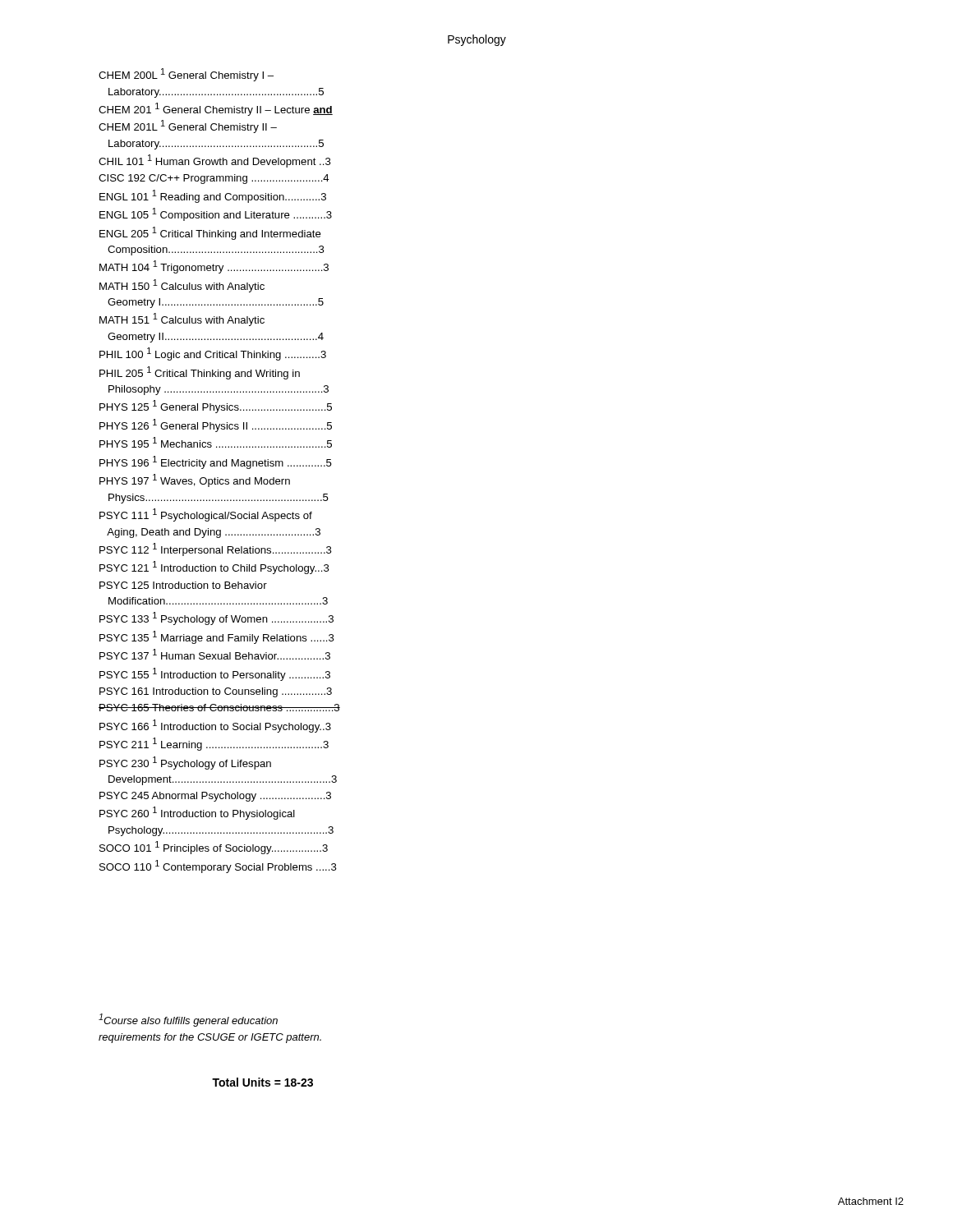Find the element starting "Total Units = 18-23"

(x=263, y=1082)
